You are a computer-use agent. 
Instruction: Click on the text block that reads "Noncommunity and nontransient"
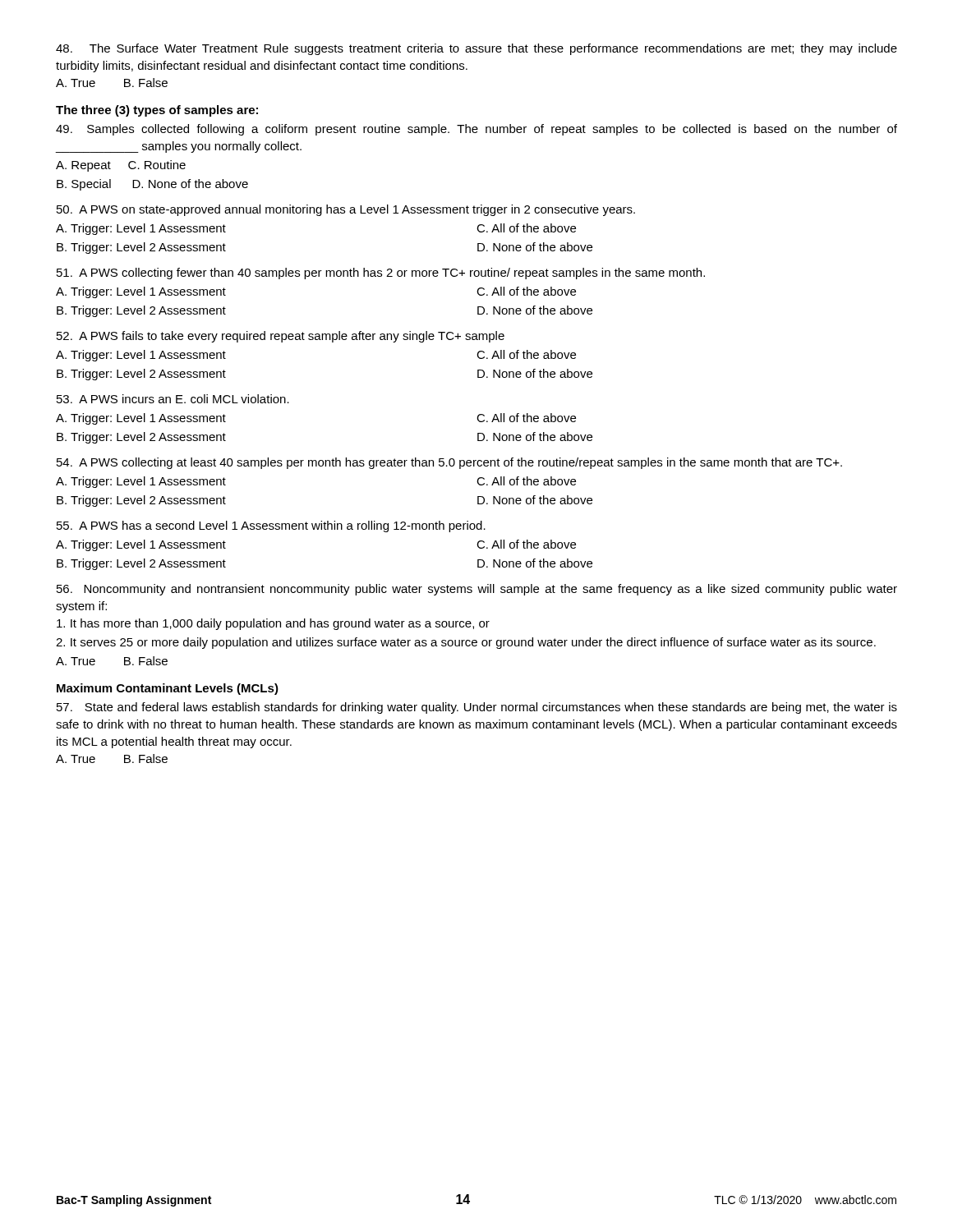click(x=476, y=625)
